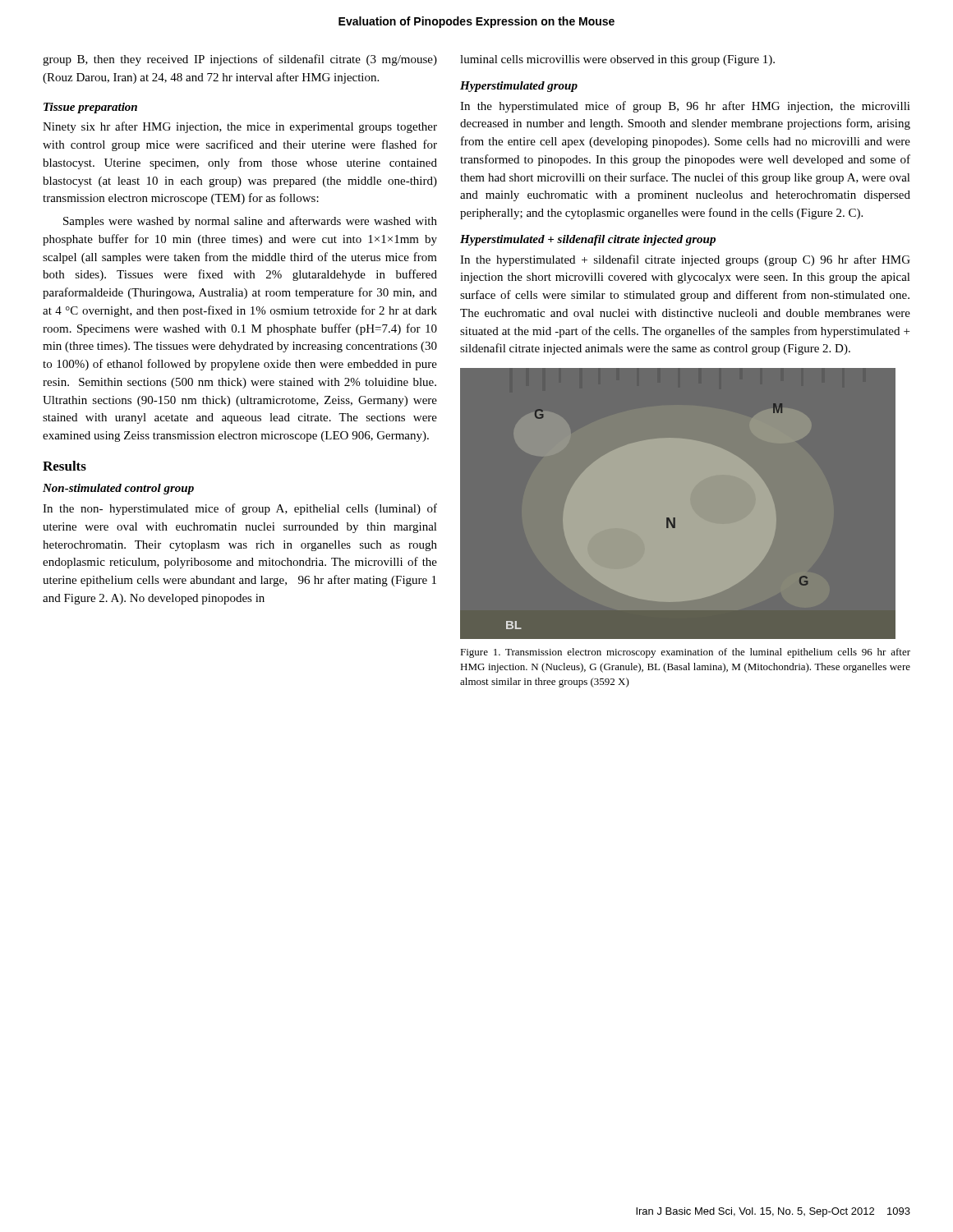953x1232 pixels.
Task: Navigate to the element starting "Non-stimulated control group"
Action: click(x=118, y=489)
